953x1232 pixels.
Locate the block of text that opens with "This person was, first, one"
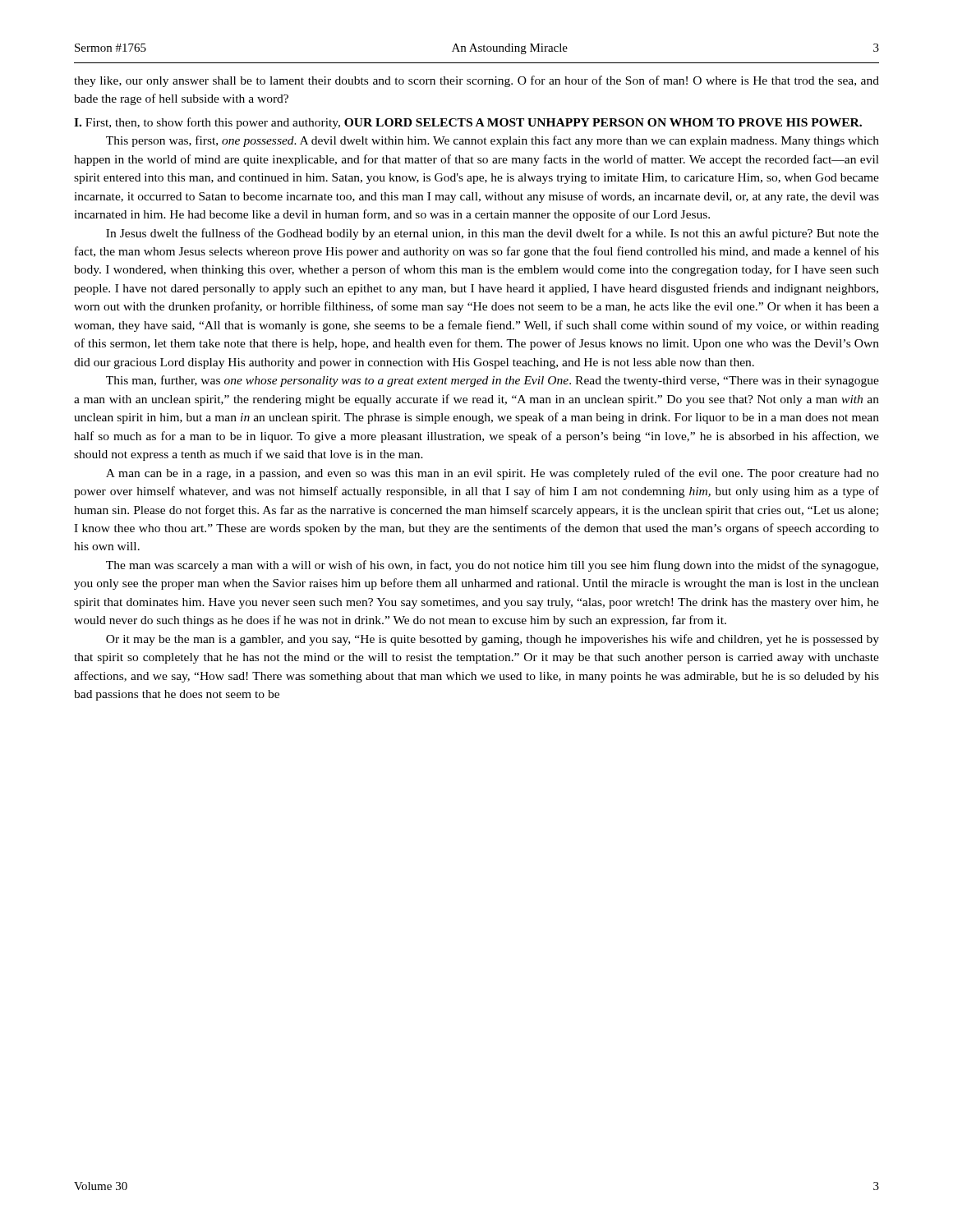[476, 178]
